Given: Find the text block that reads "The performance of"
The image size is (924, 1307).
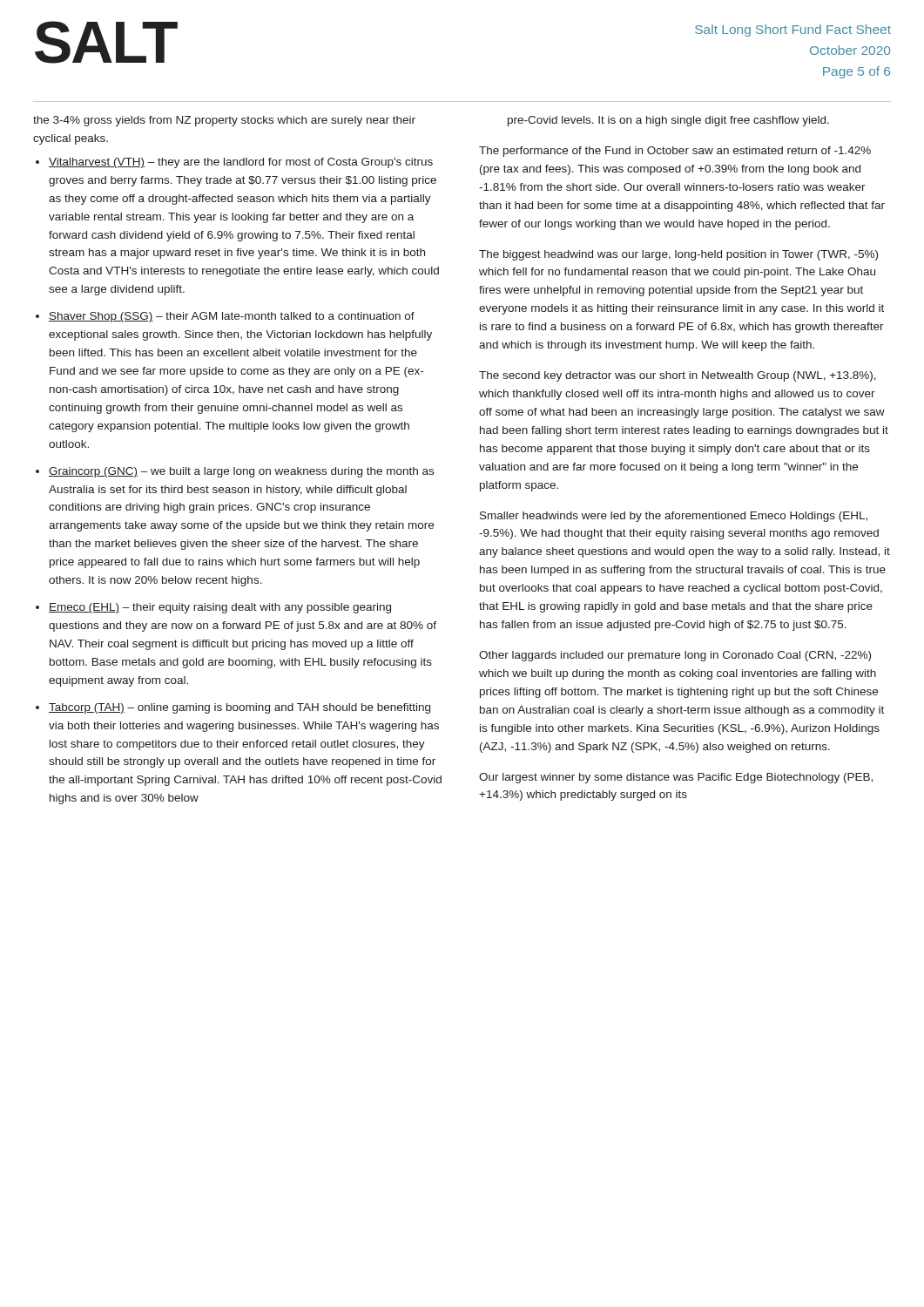Looking at the screenshot, I should [682, 187].
